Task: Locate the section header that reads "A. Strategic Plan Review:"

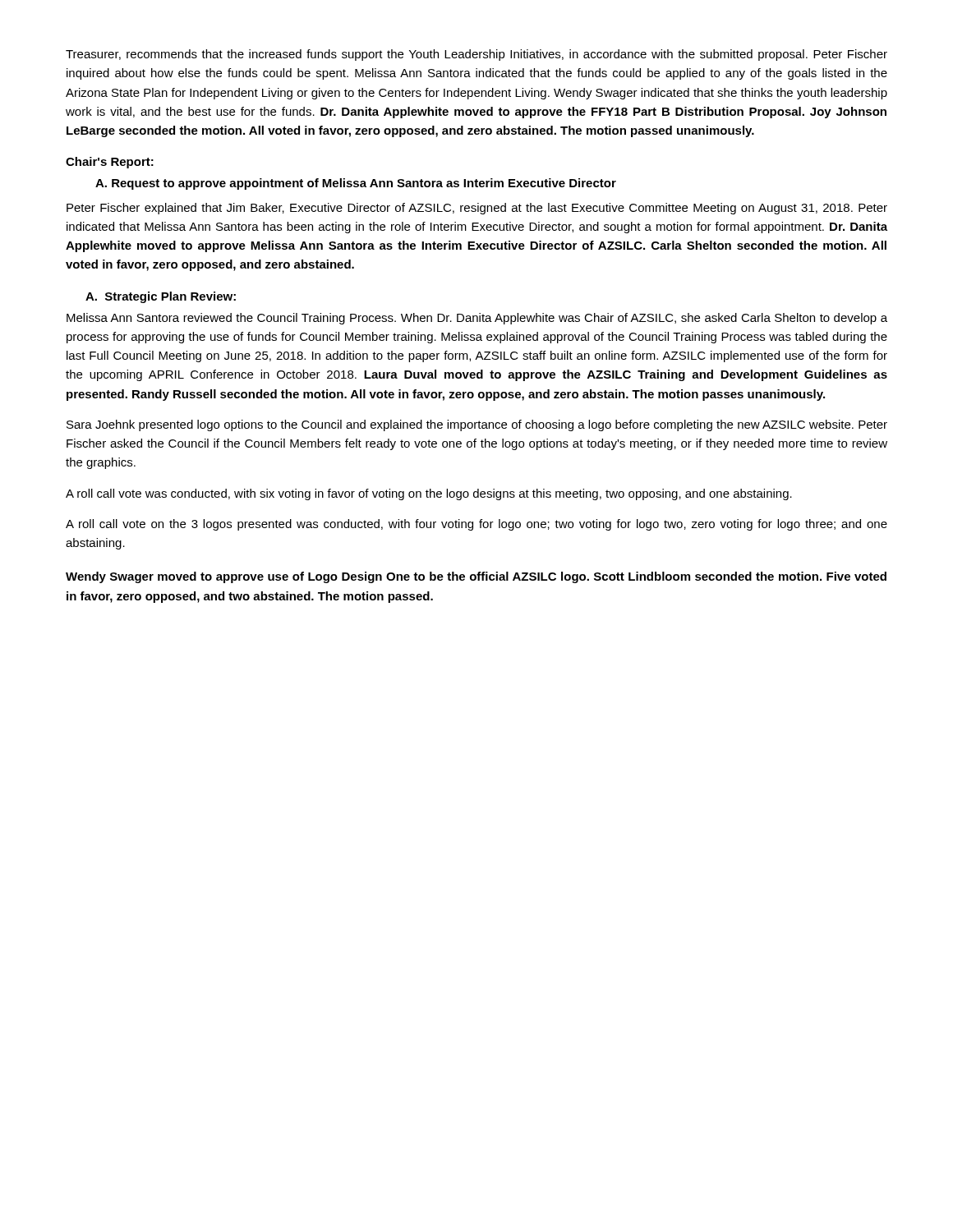Action: tap(161, 296)
